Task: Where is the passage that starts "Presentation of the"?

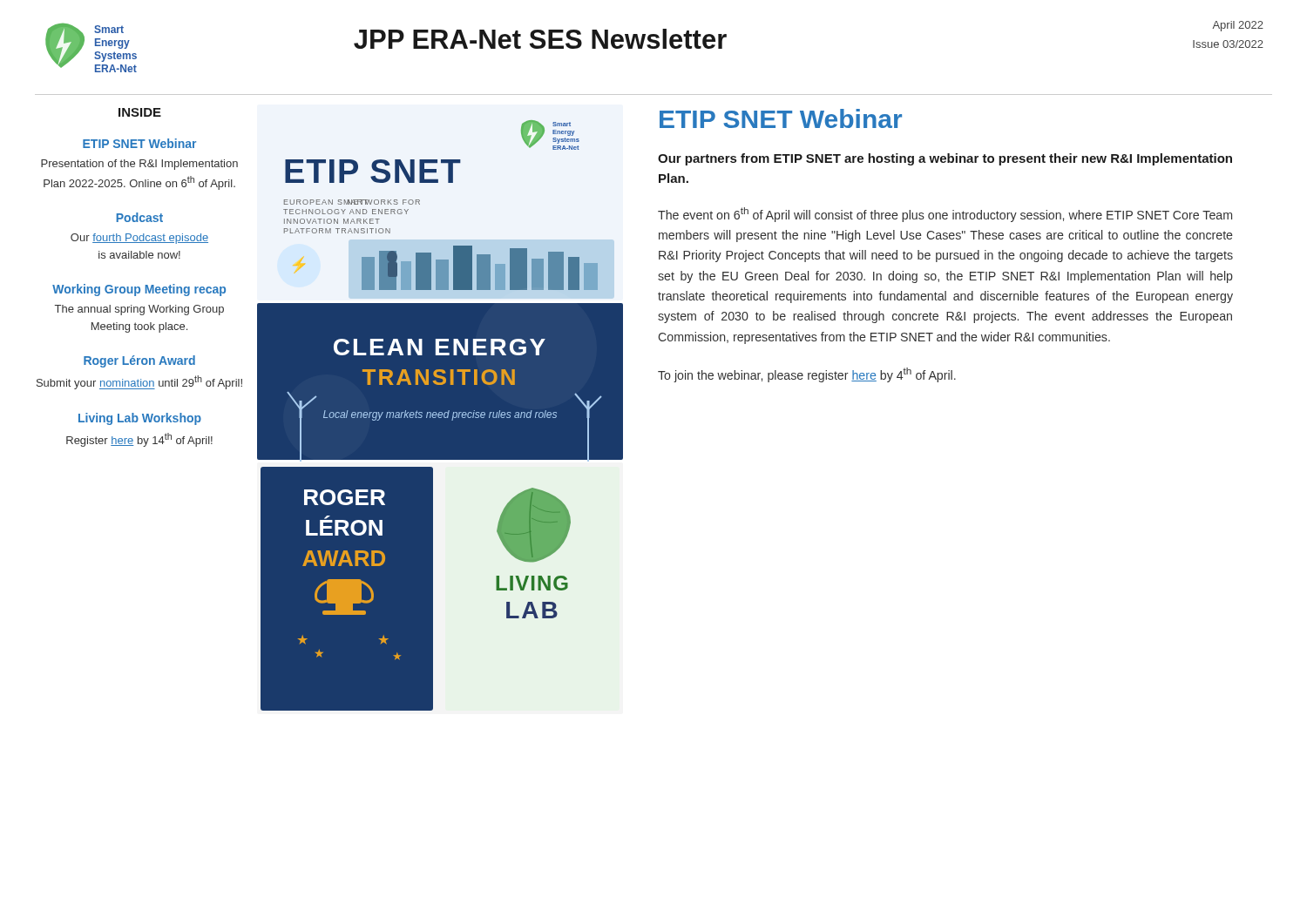Action: point(139,173)
